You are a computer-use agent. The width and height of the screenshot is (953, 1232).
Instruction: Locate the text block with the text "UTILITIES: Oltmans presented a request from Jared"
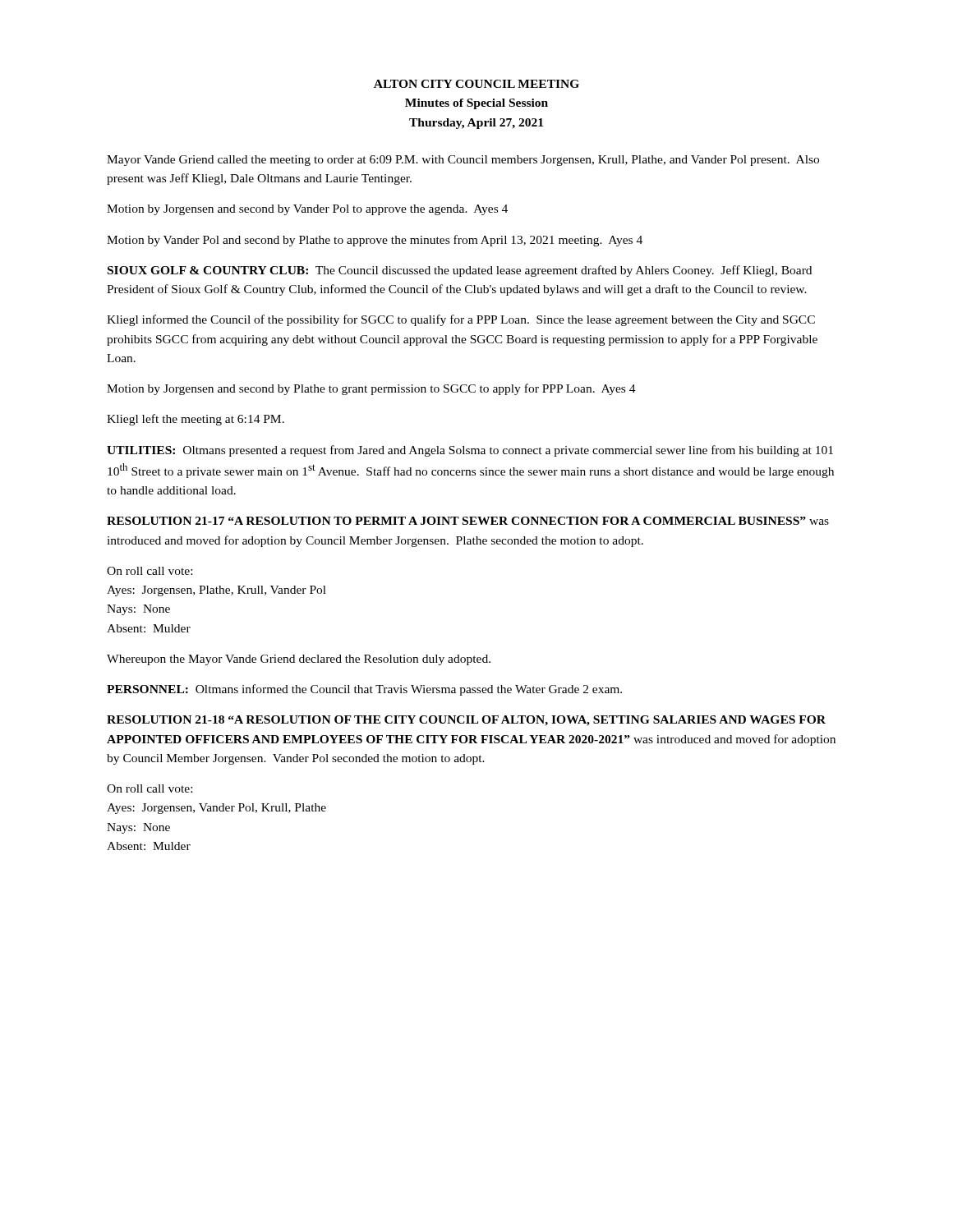471,470
